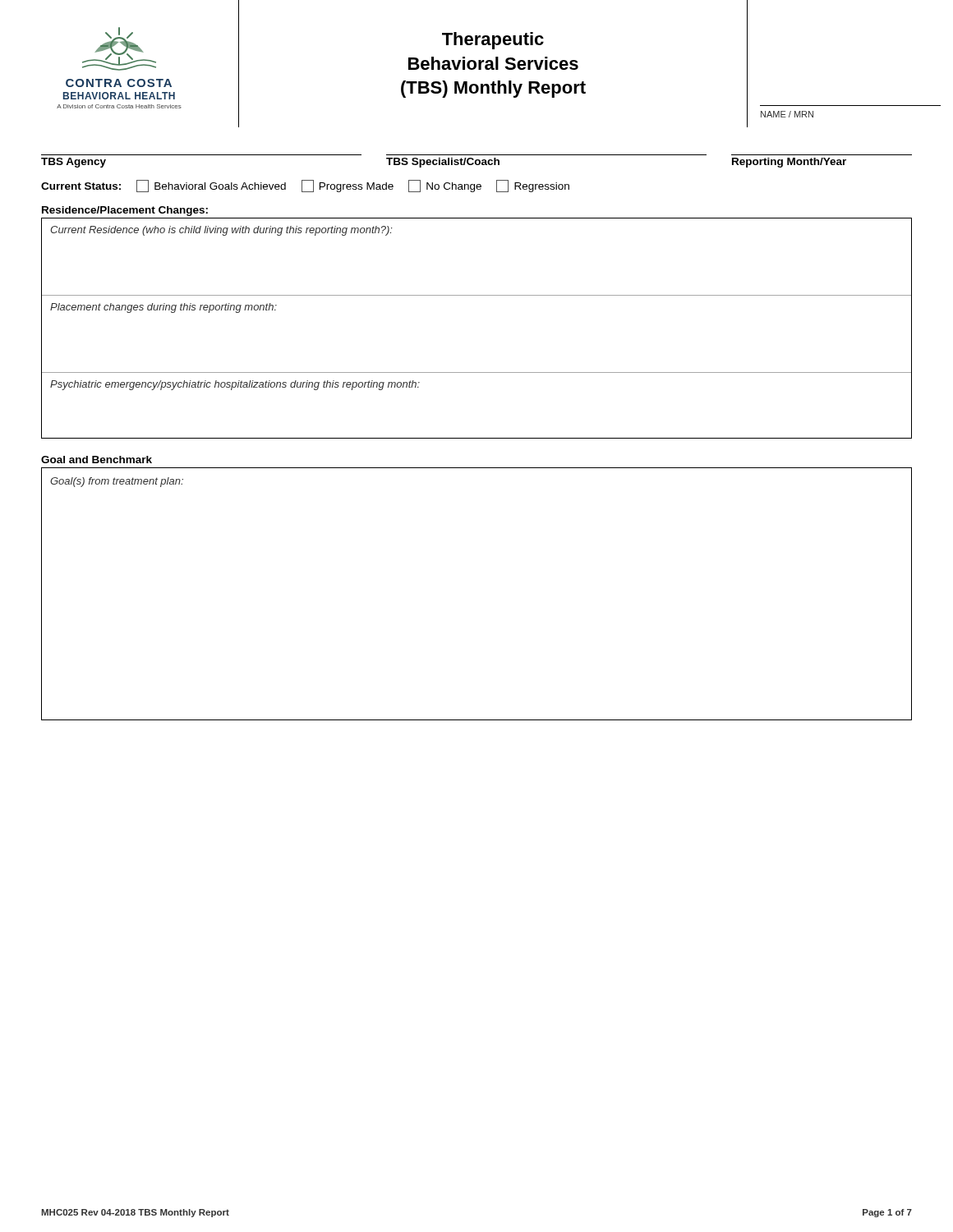Point to the block starting "Behavioral Goals Achieved"
The height and width of the screenshot is (1232, 953).
(211, 186)
